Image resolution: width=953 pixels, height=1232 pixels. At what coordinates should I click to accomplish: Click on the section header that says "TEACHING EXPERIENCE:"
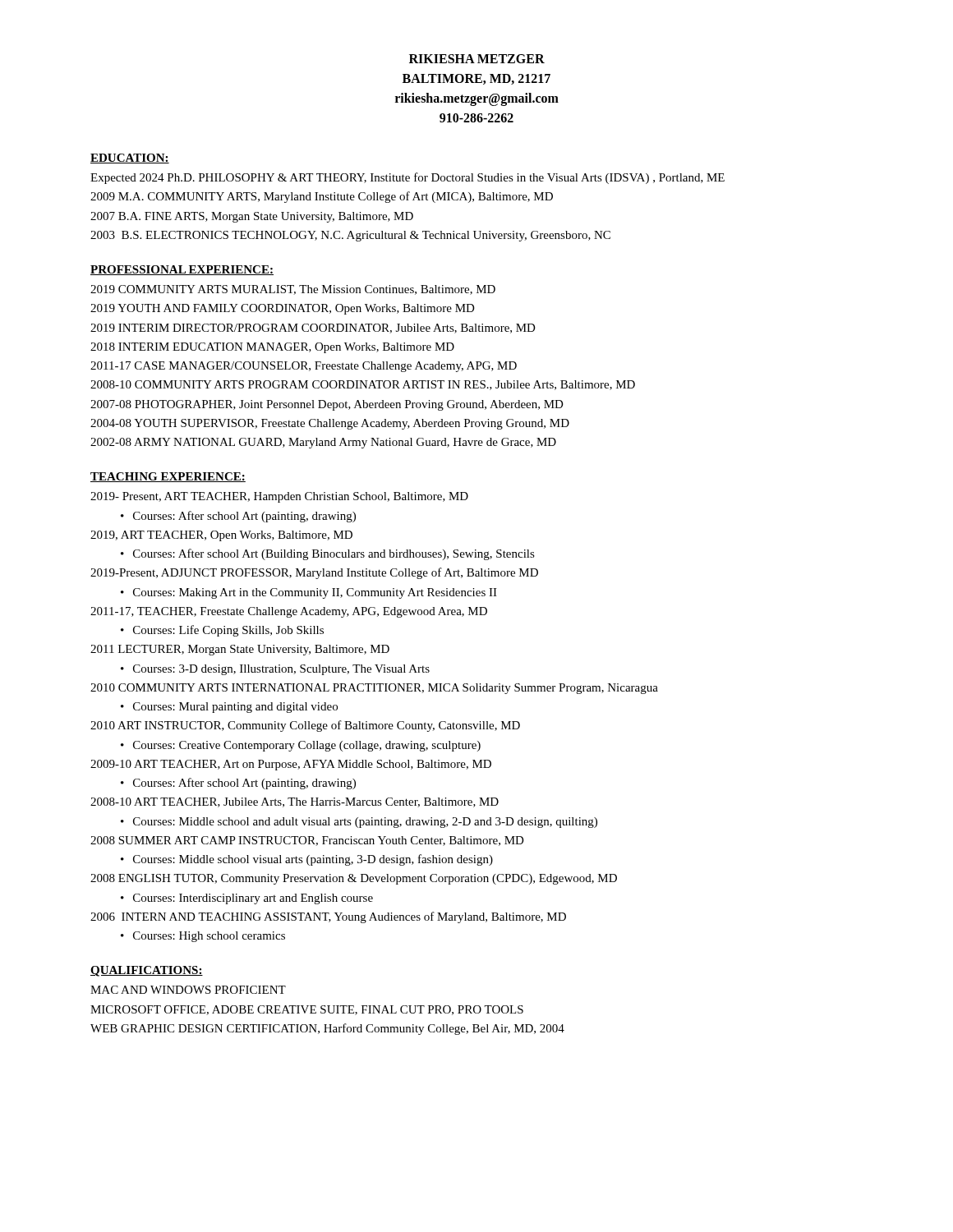[168, 477]
